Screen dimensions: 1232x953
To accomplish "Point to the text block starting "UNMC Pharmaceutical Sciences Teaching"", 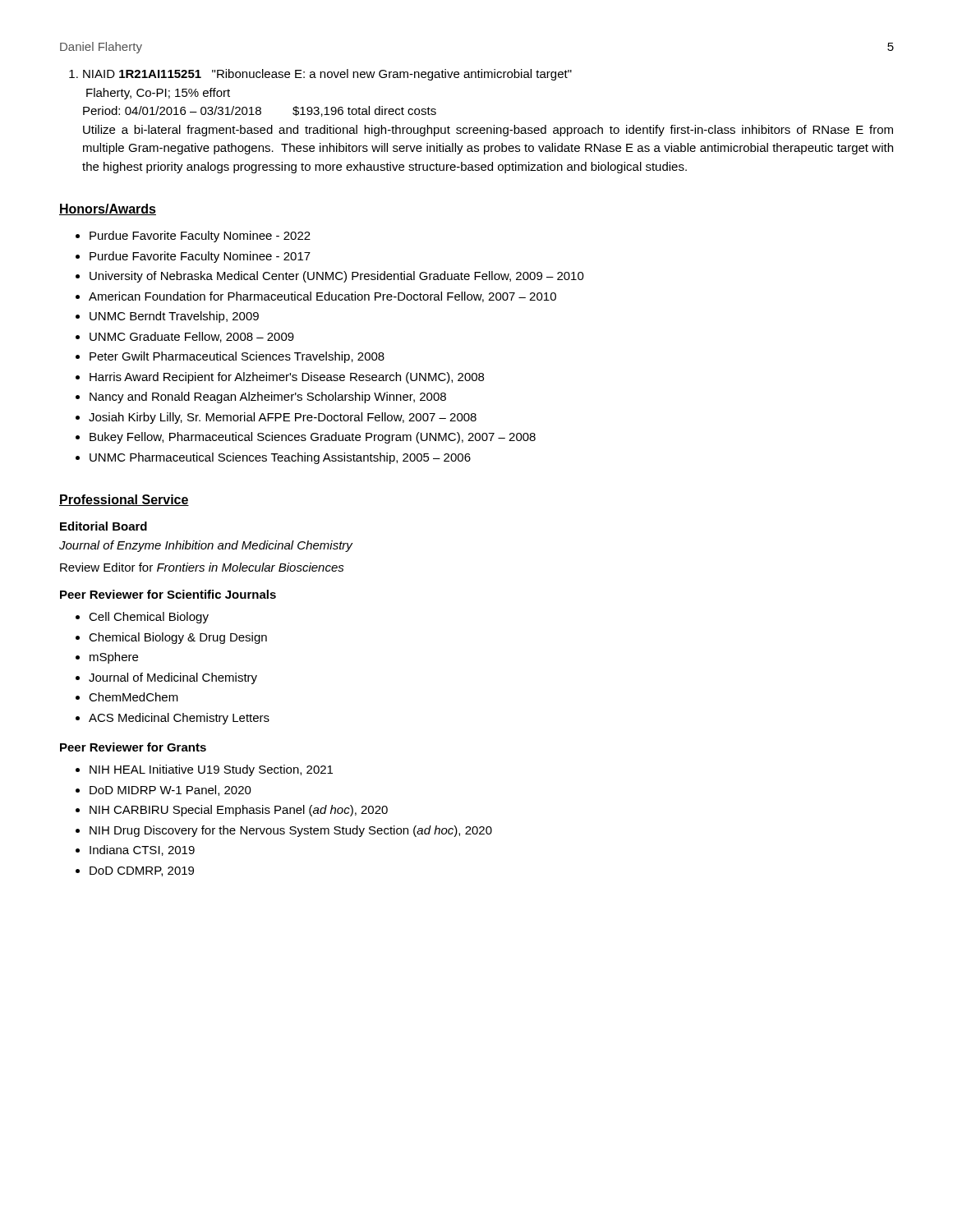I will [280, 457].
